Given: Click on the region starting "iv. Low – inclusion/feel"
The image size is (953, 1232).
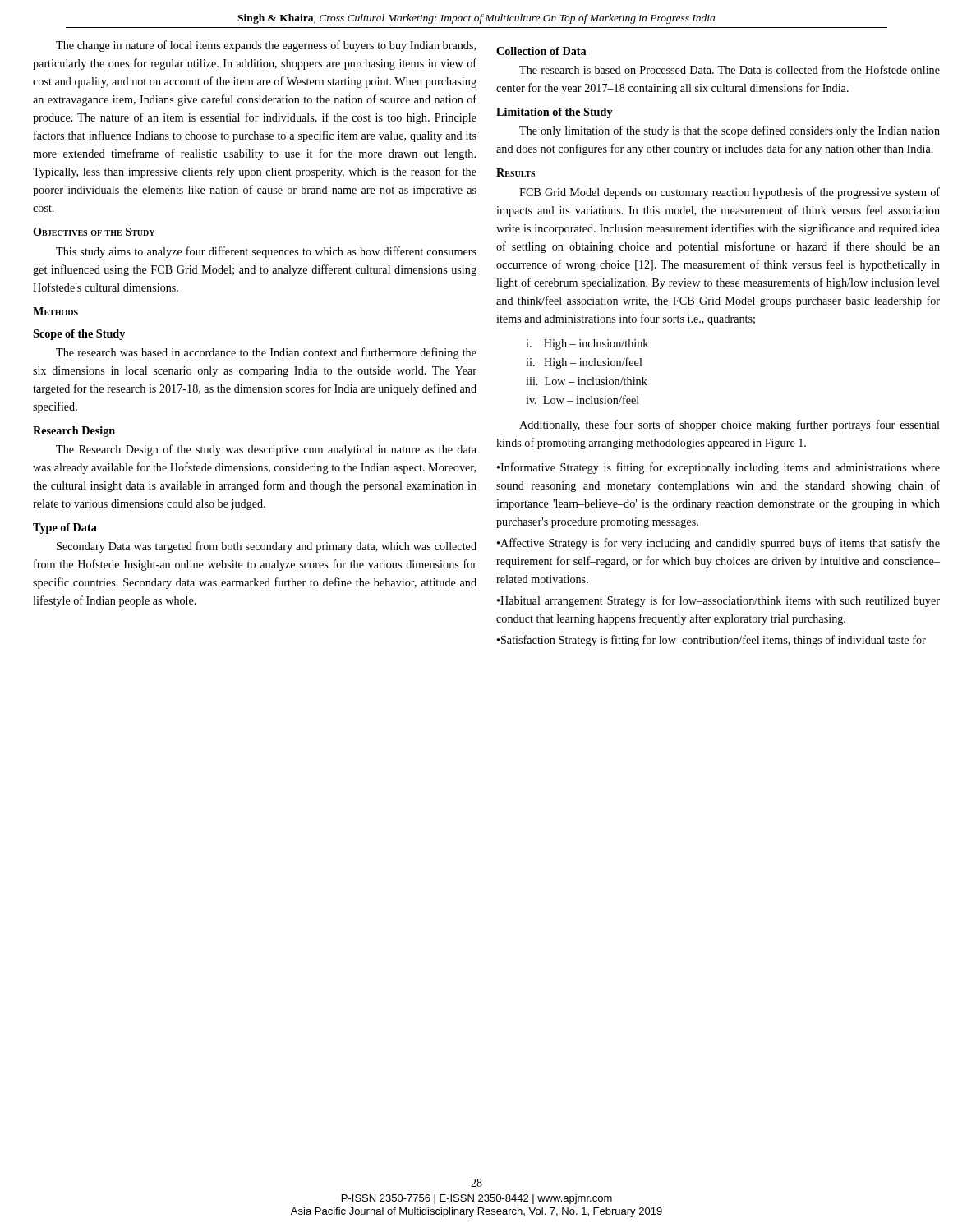Looking at the screenshot, I should pos(583,400).
